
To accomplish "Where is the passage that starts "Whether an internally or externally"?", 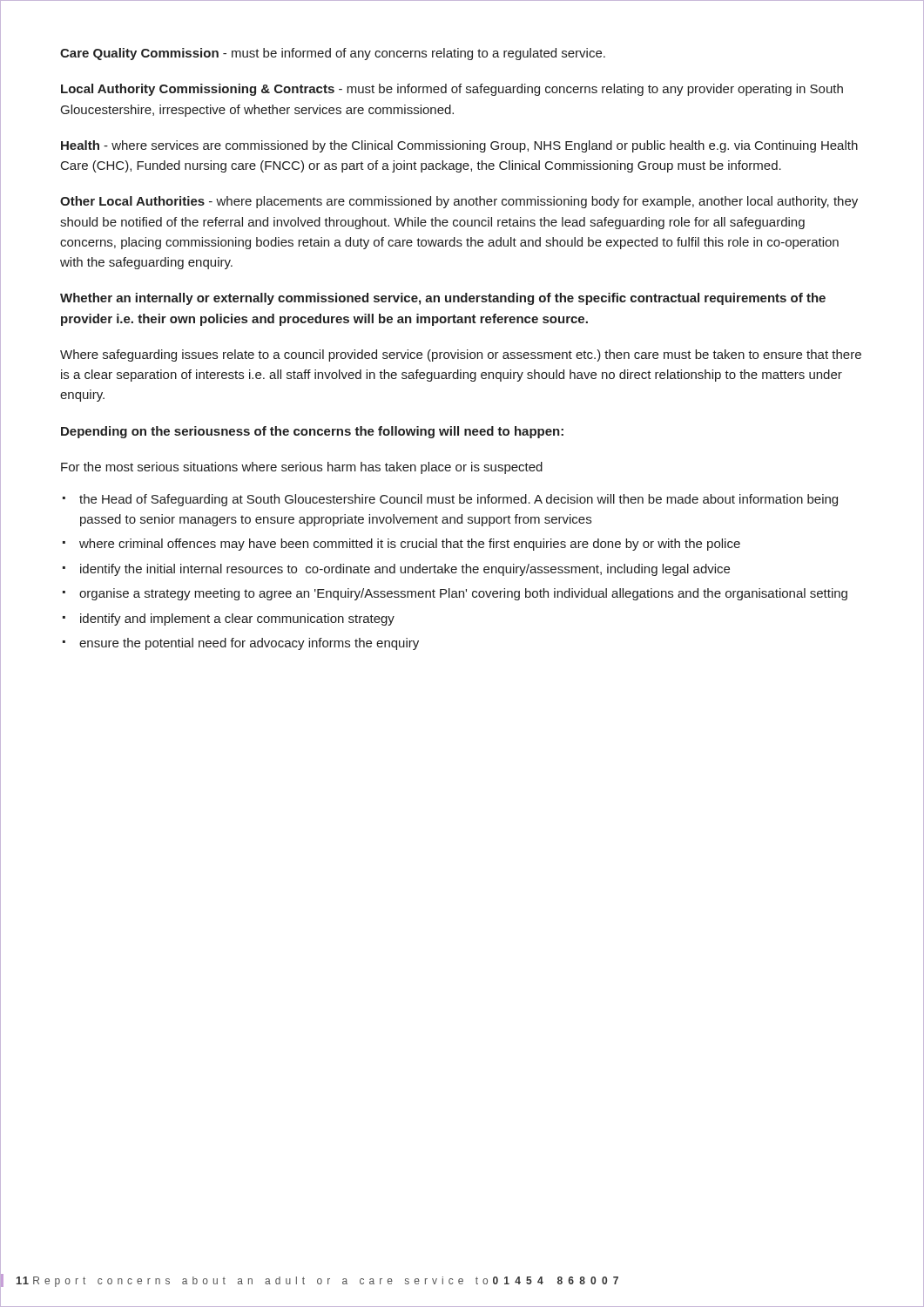I will click(x=462, y=308).
